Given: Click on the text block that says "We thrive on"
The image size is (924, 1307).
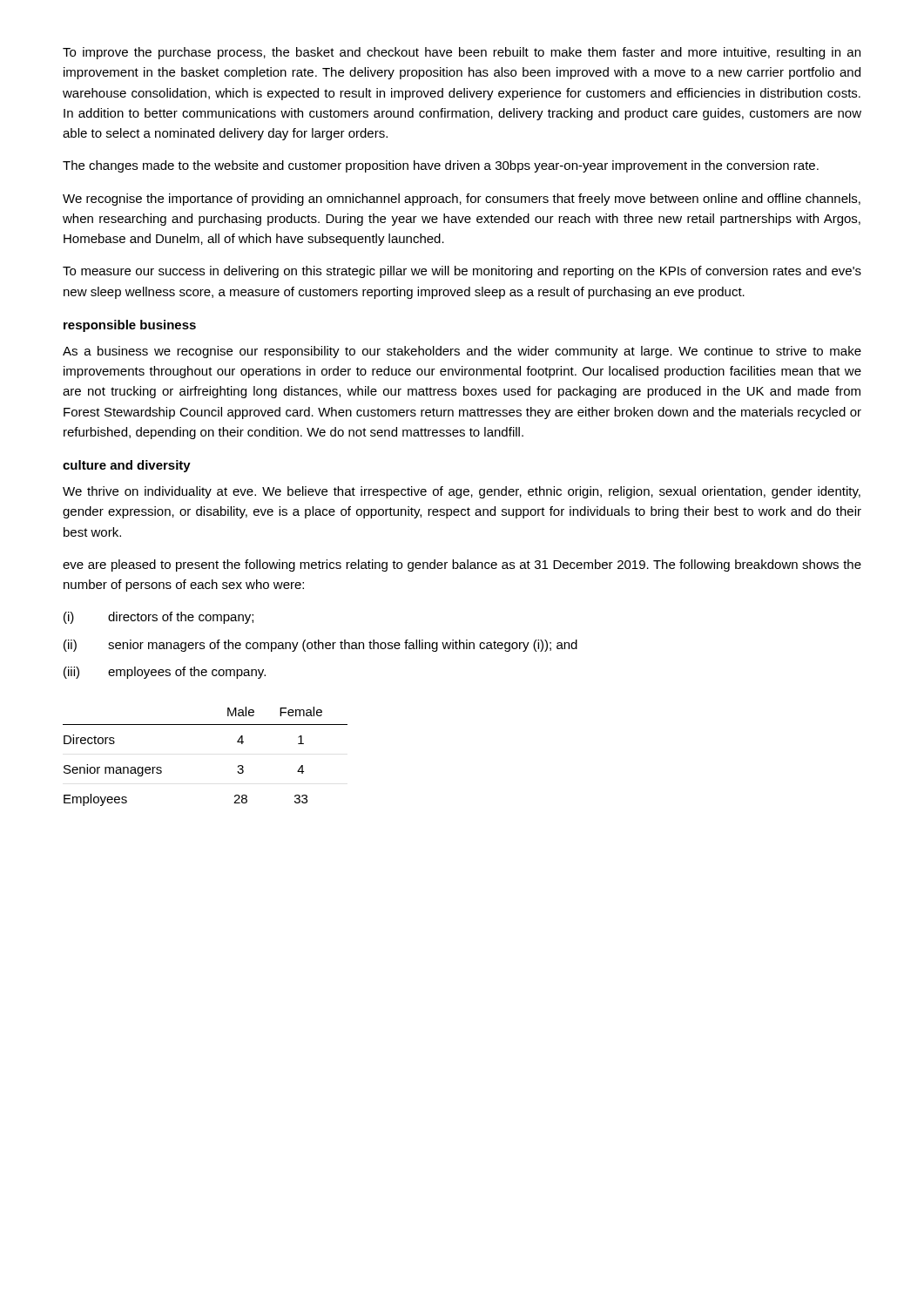Looking at the screenshot, I should [x=462, y=511].
